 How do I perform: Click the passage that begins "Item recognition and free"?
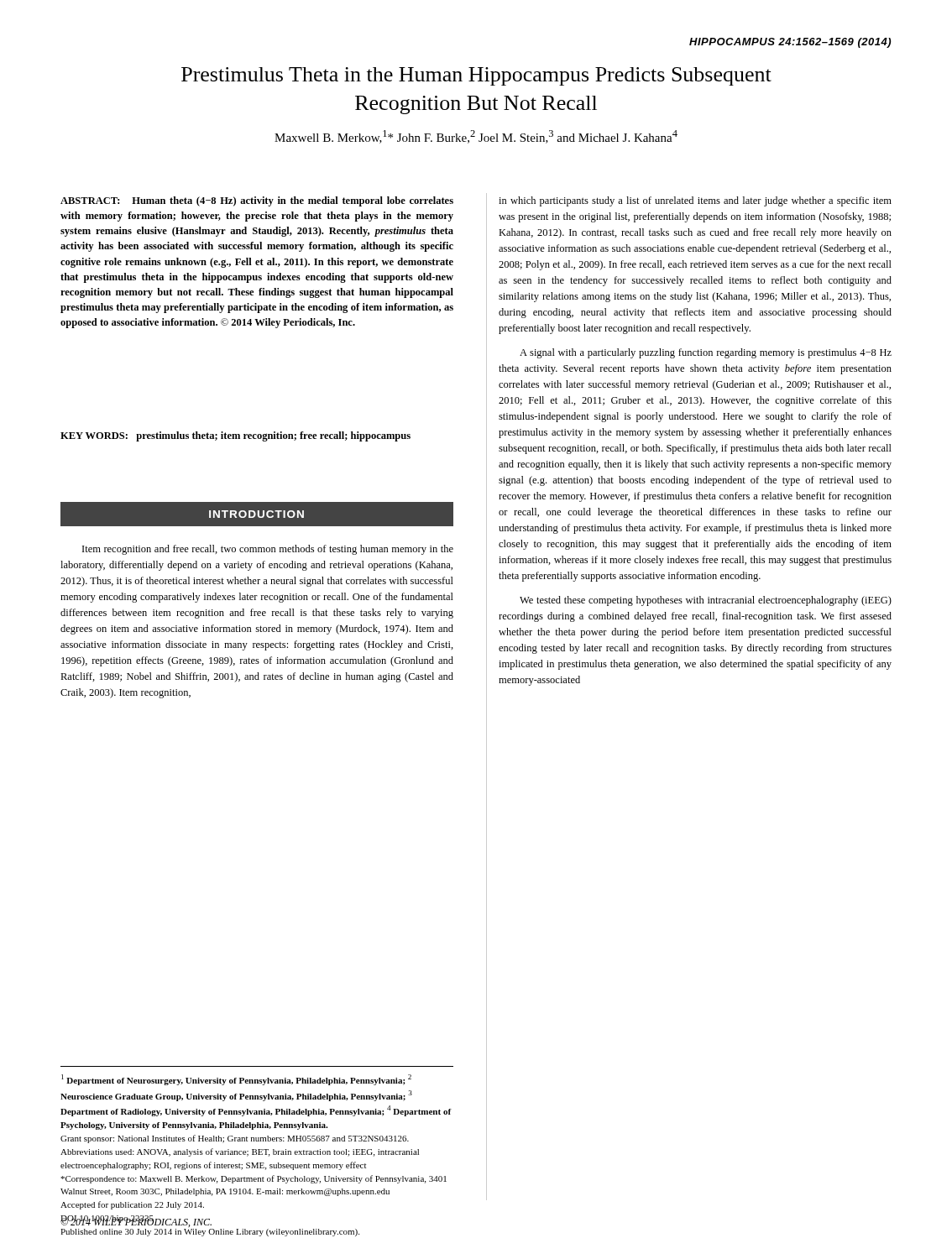257,621
